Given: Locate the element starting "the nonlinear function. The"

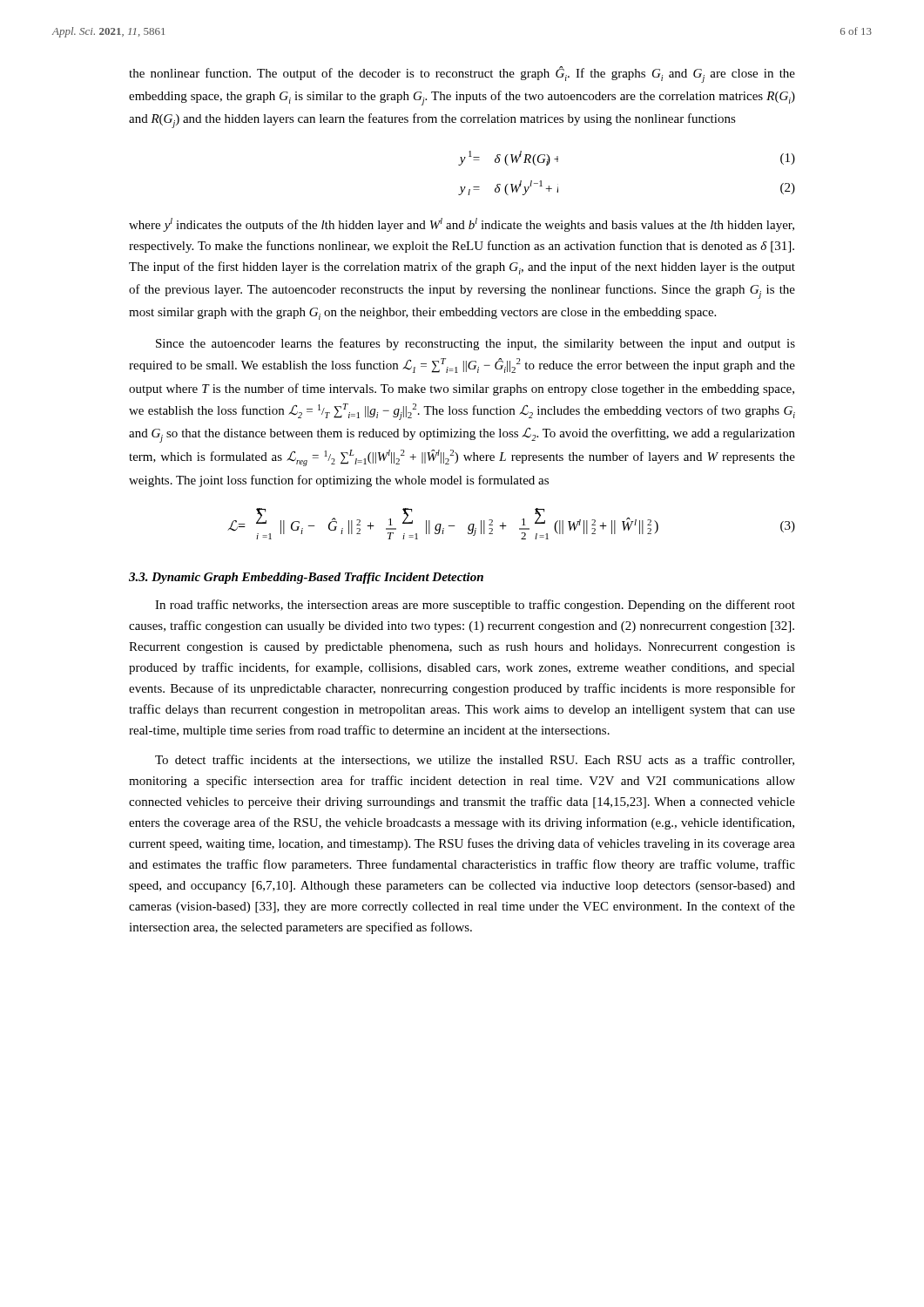Looking at the screenshot, I should 462,97.
